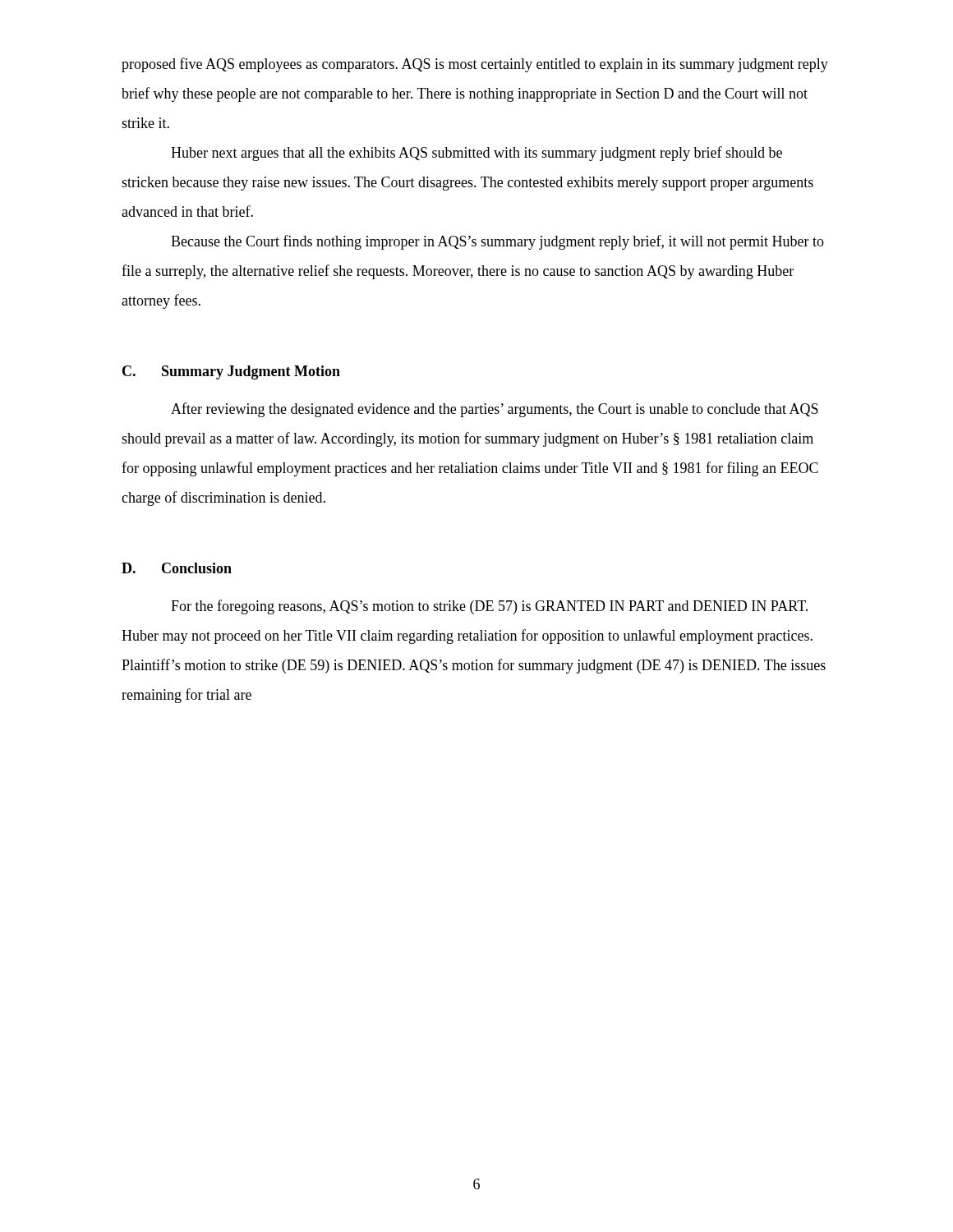Screen dimensions: 1232x953
Task: Find the section header that reads "D. Conclusion"
Action: pyautogui.click(x=177, y=568)
